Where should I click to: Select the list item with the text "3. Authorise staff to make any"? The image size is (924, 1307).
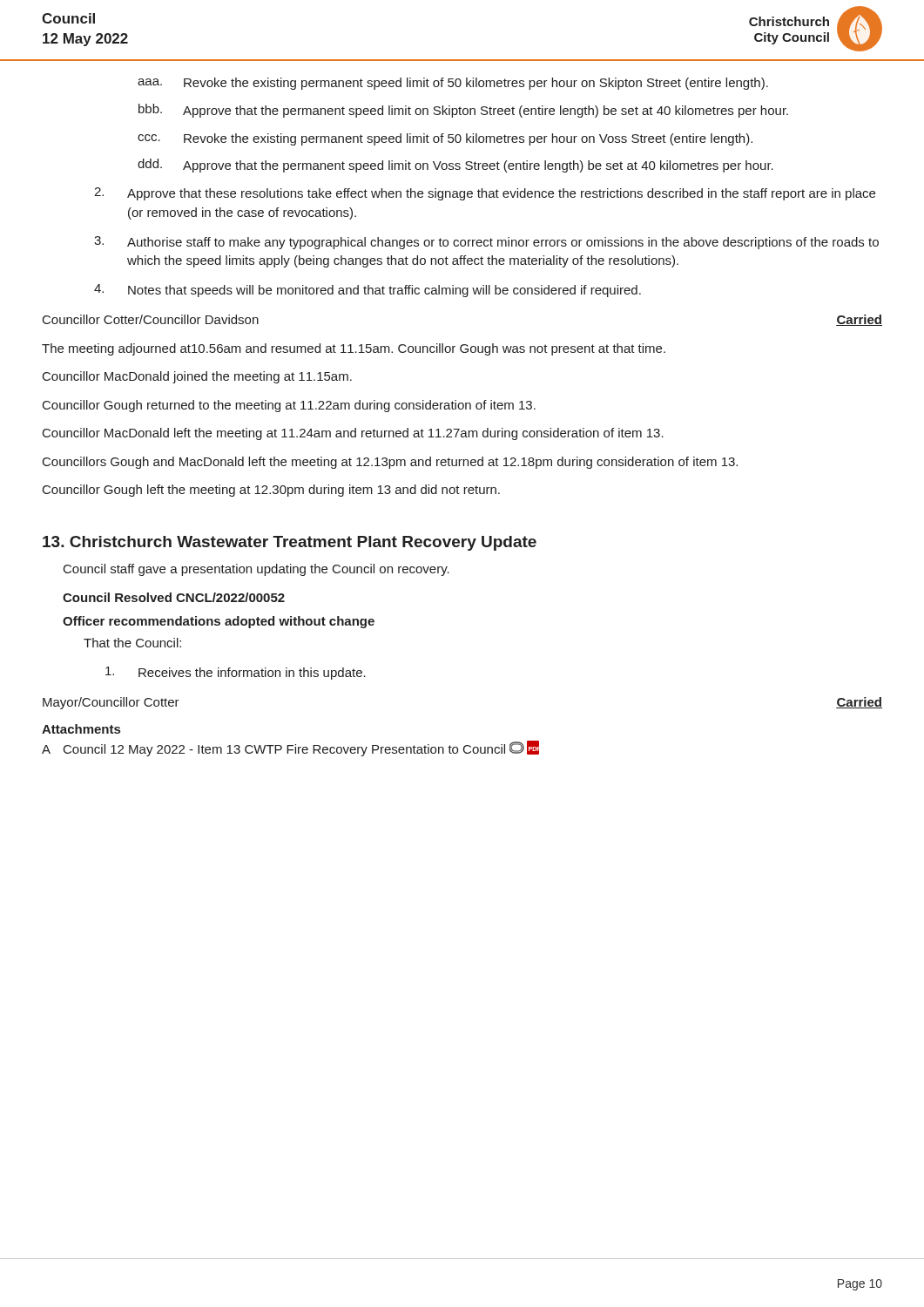488,251
